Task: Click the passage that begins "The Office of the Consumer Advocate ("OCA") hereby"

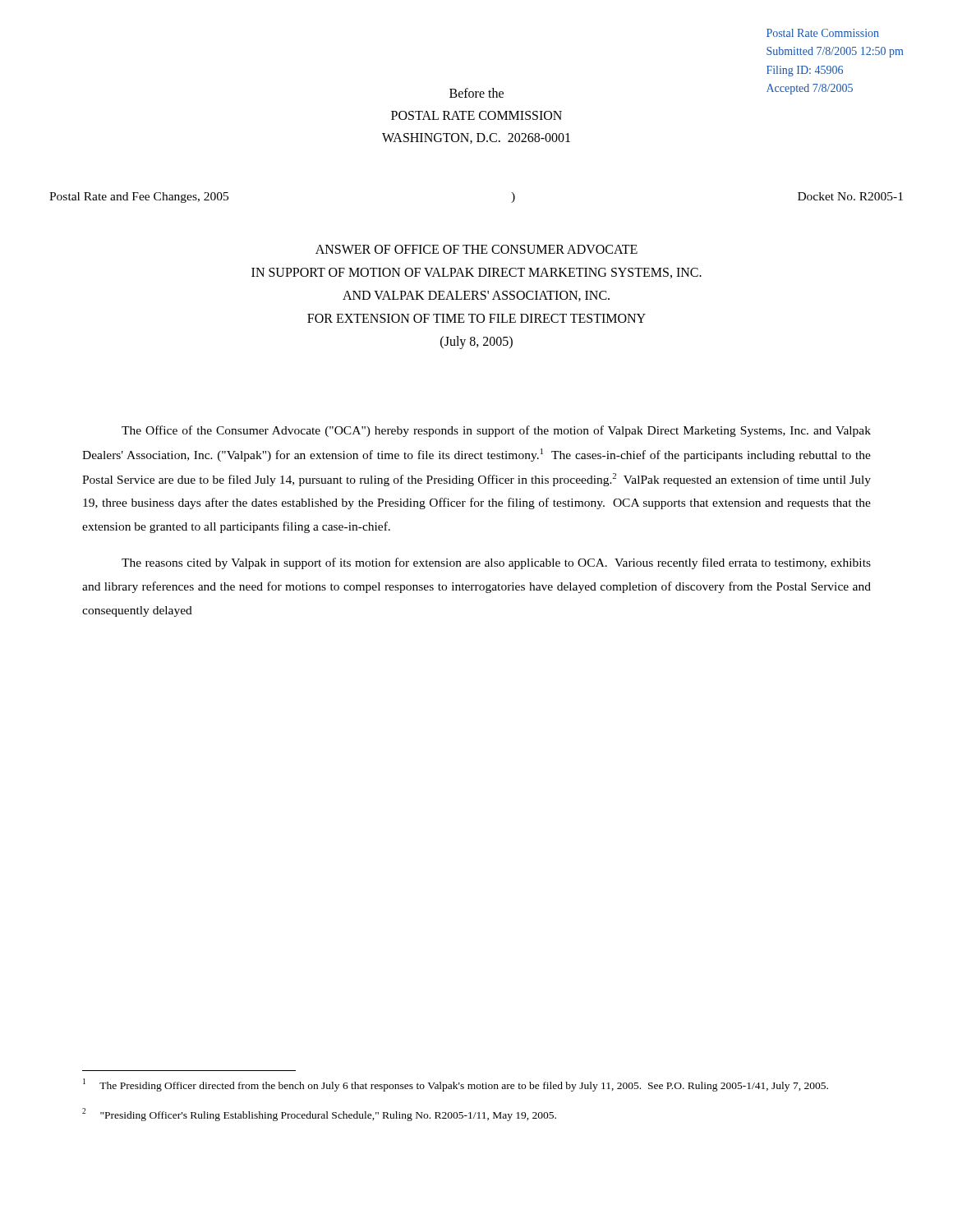Action: pos(476,478)
